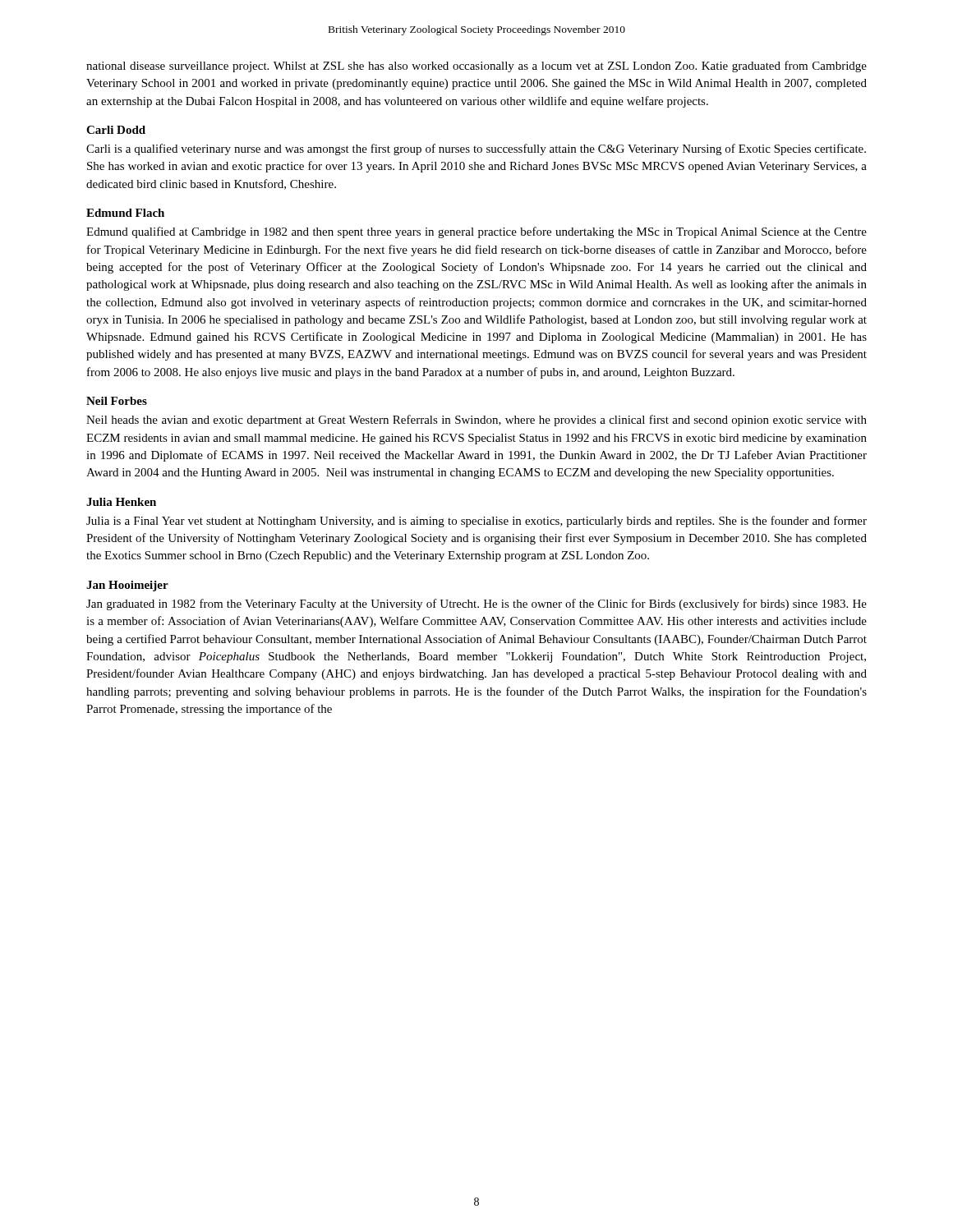
Task: Locate the text block containing "Neil heads the avian and"
Action: (476, 447)
